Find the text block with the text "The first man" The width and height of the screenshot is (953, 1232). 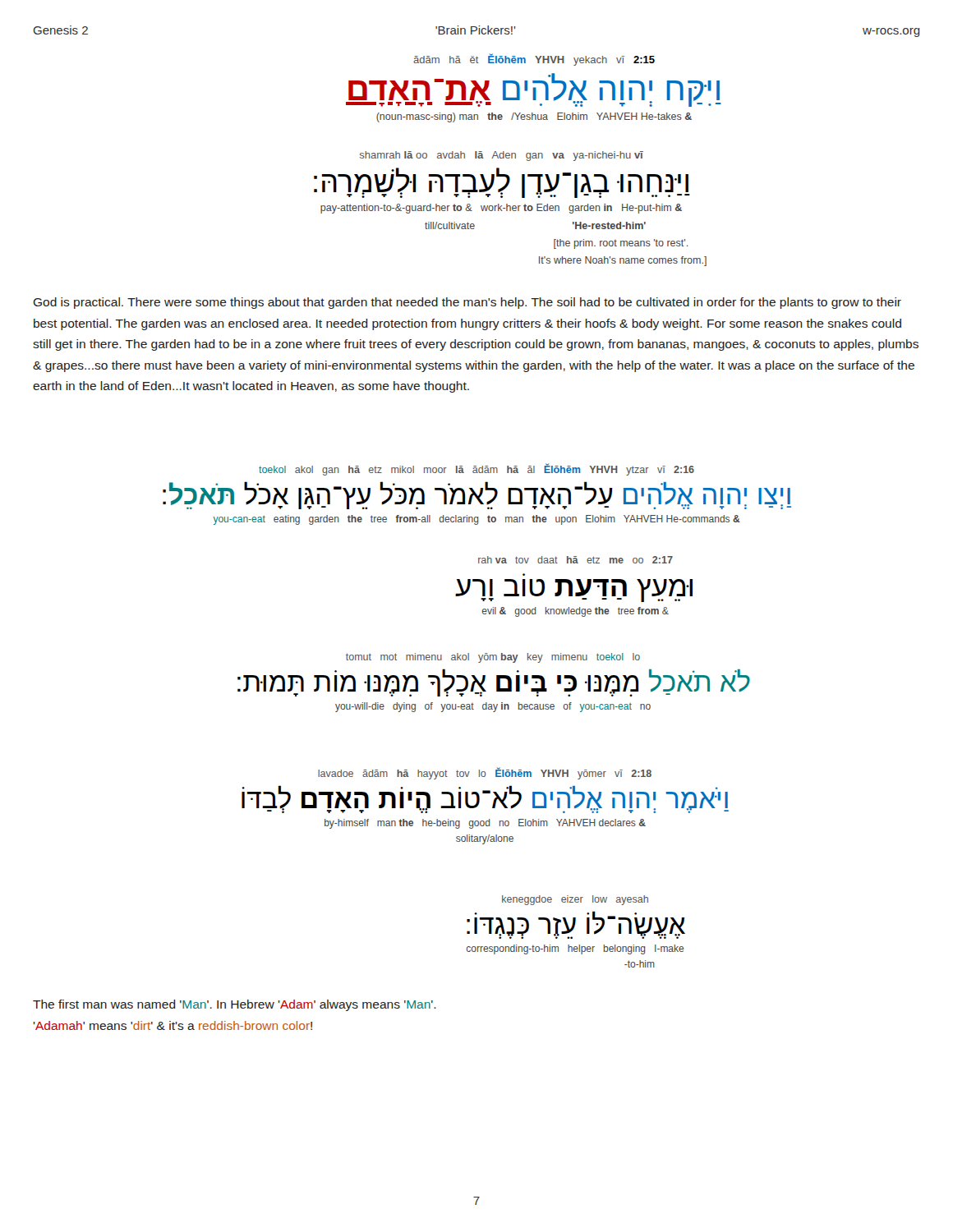(235, 1015)
